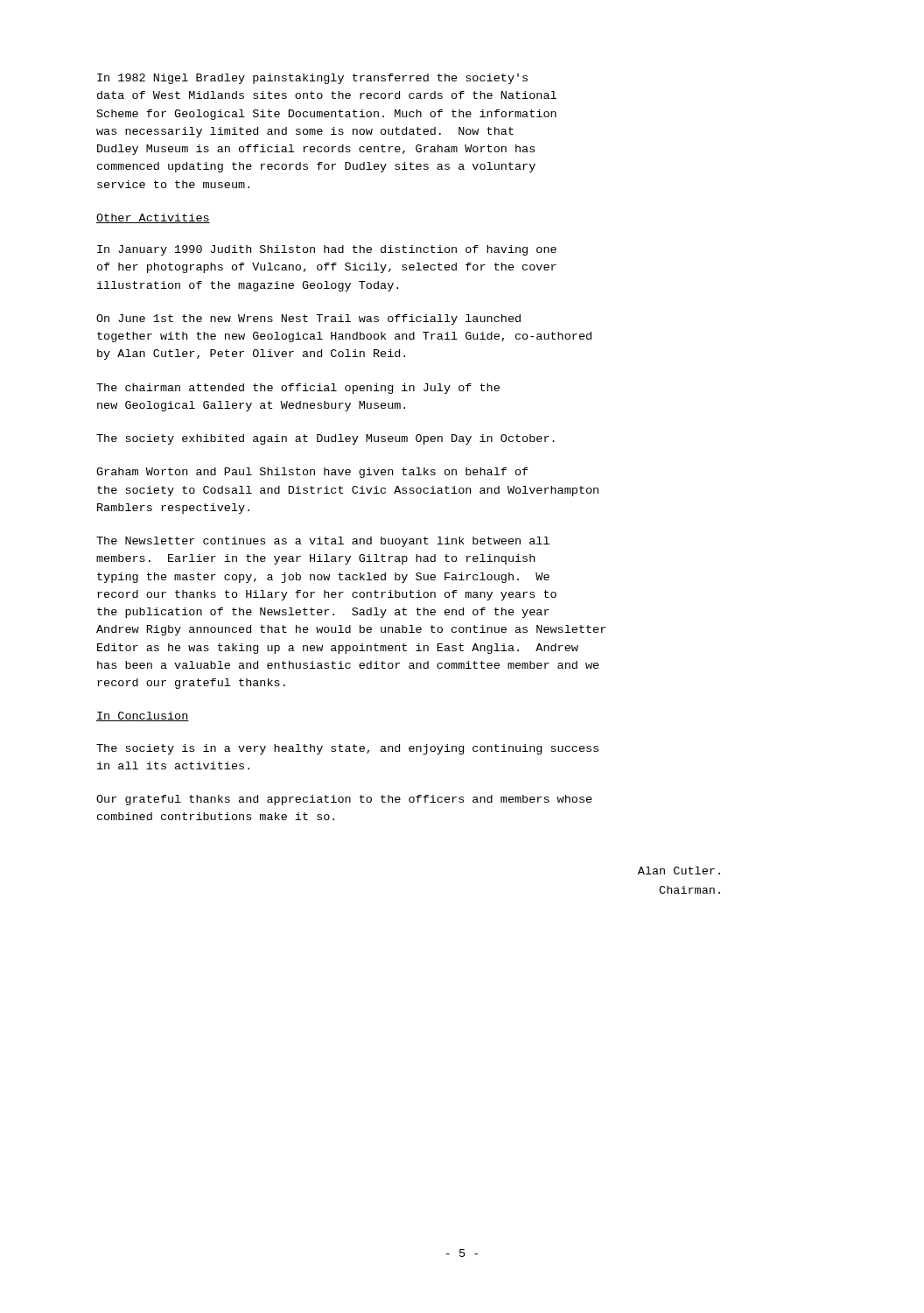
Task: Select the text starting "The society exhibited again at Dudley"
Action: pyautogui.click(x=327, y=439)
